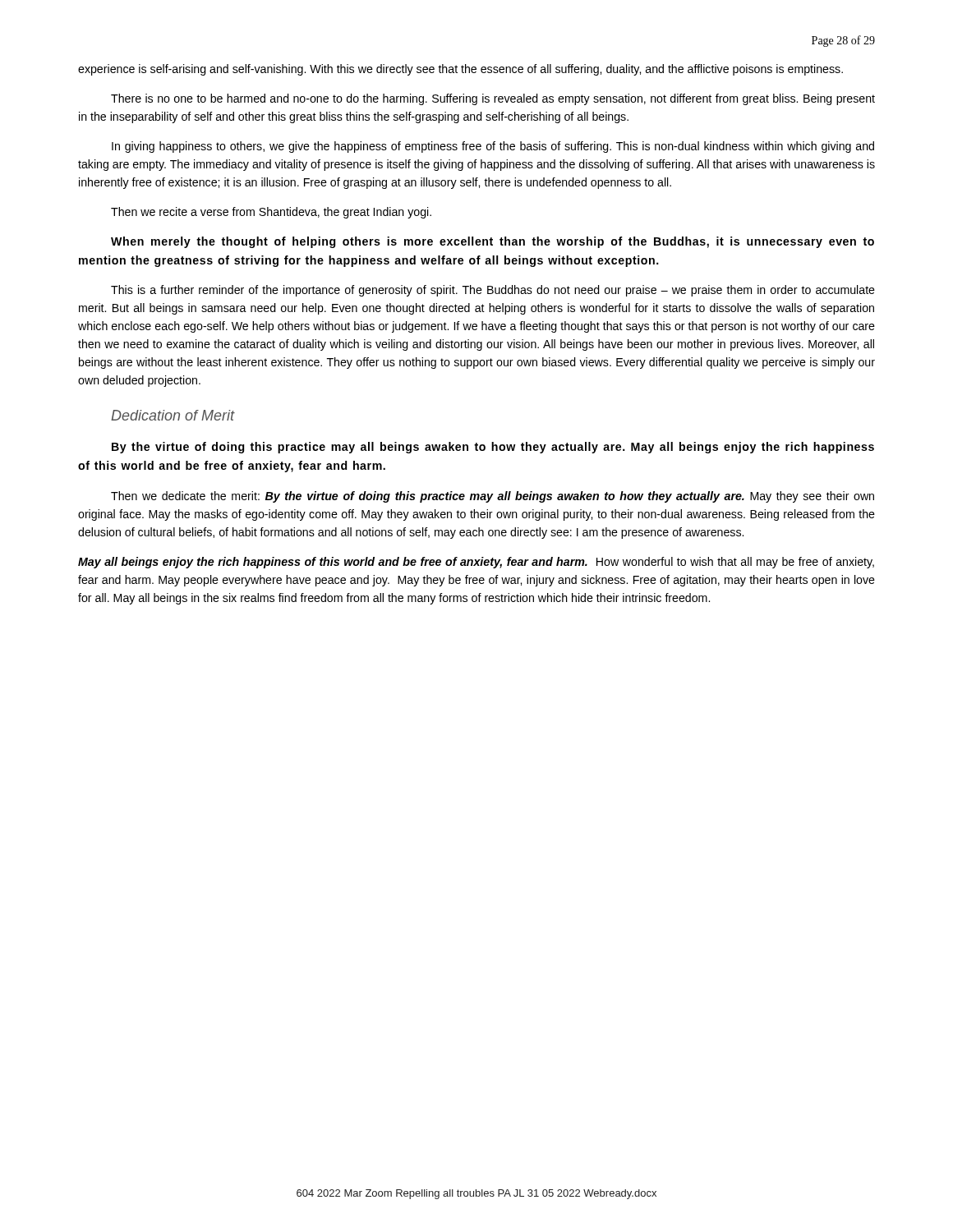Click on the region starting "In giving happiness to"

point(476,164)
